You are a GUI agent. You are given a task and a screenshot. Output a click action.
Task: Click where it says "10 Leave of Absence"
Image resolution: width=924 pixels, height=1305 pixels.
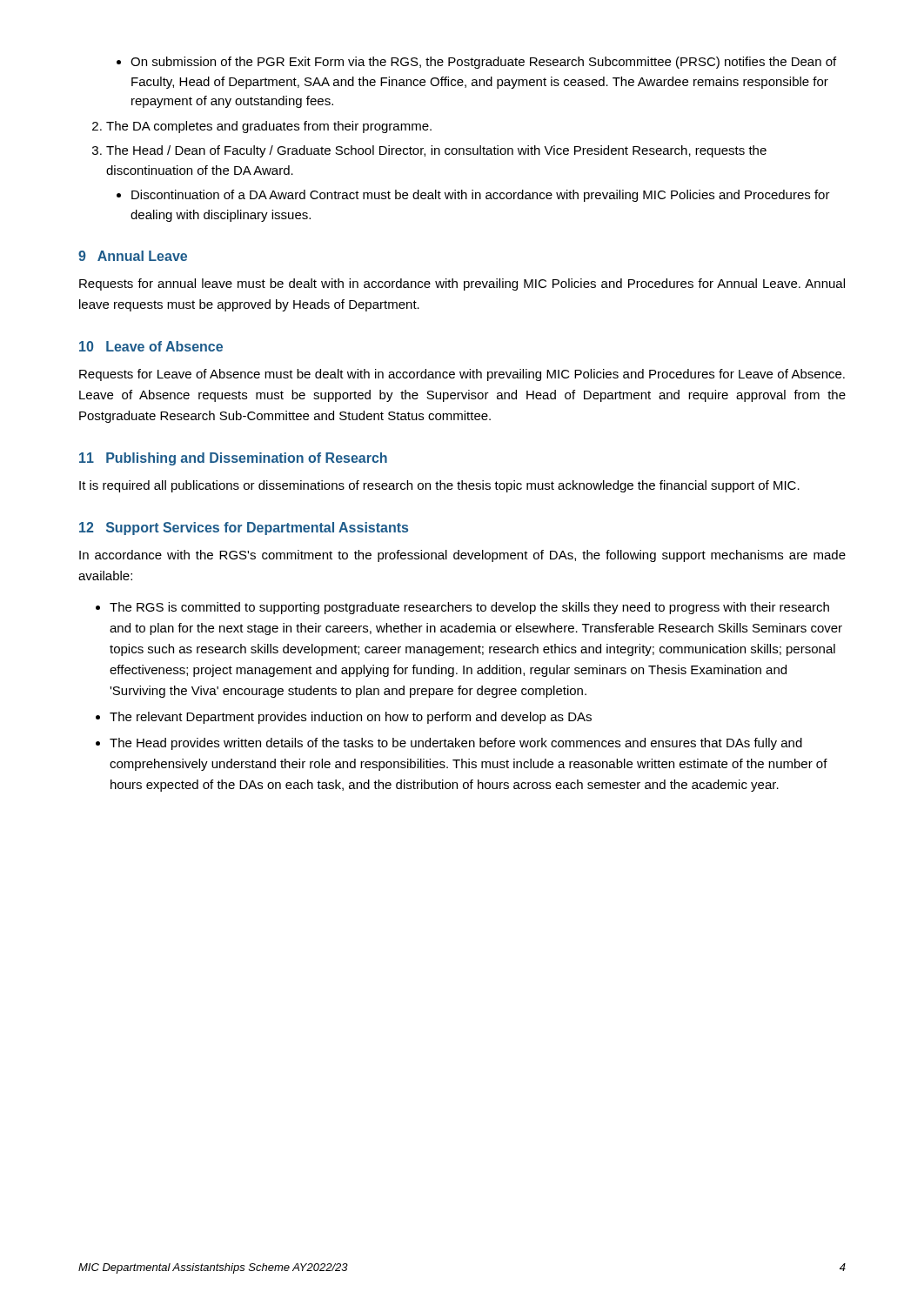(151, 347)
